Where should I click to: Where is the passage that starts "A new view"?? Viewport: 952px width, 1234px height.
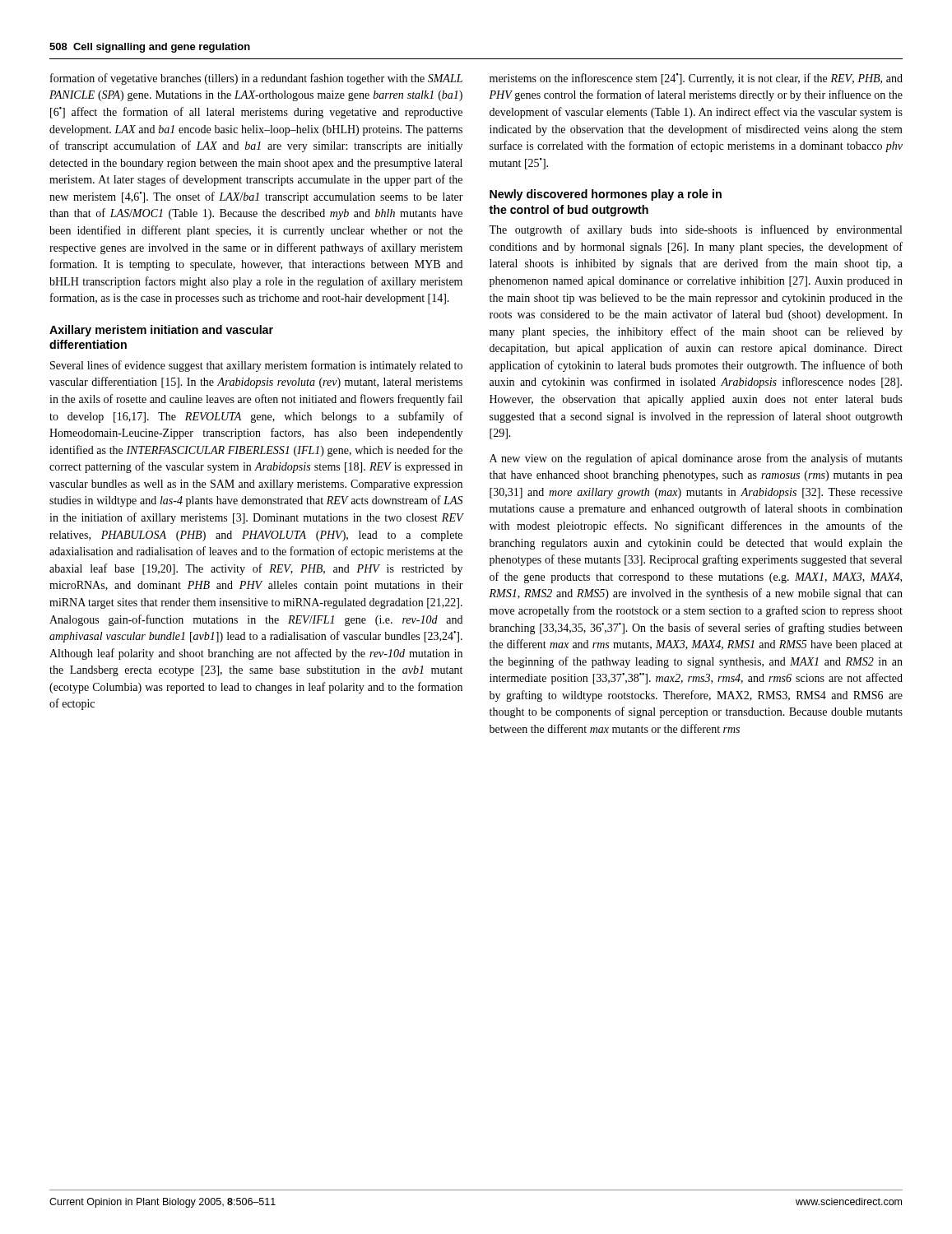696,594
